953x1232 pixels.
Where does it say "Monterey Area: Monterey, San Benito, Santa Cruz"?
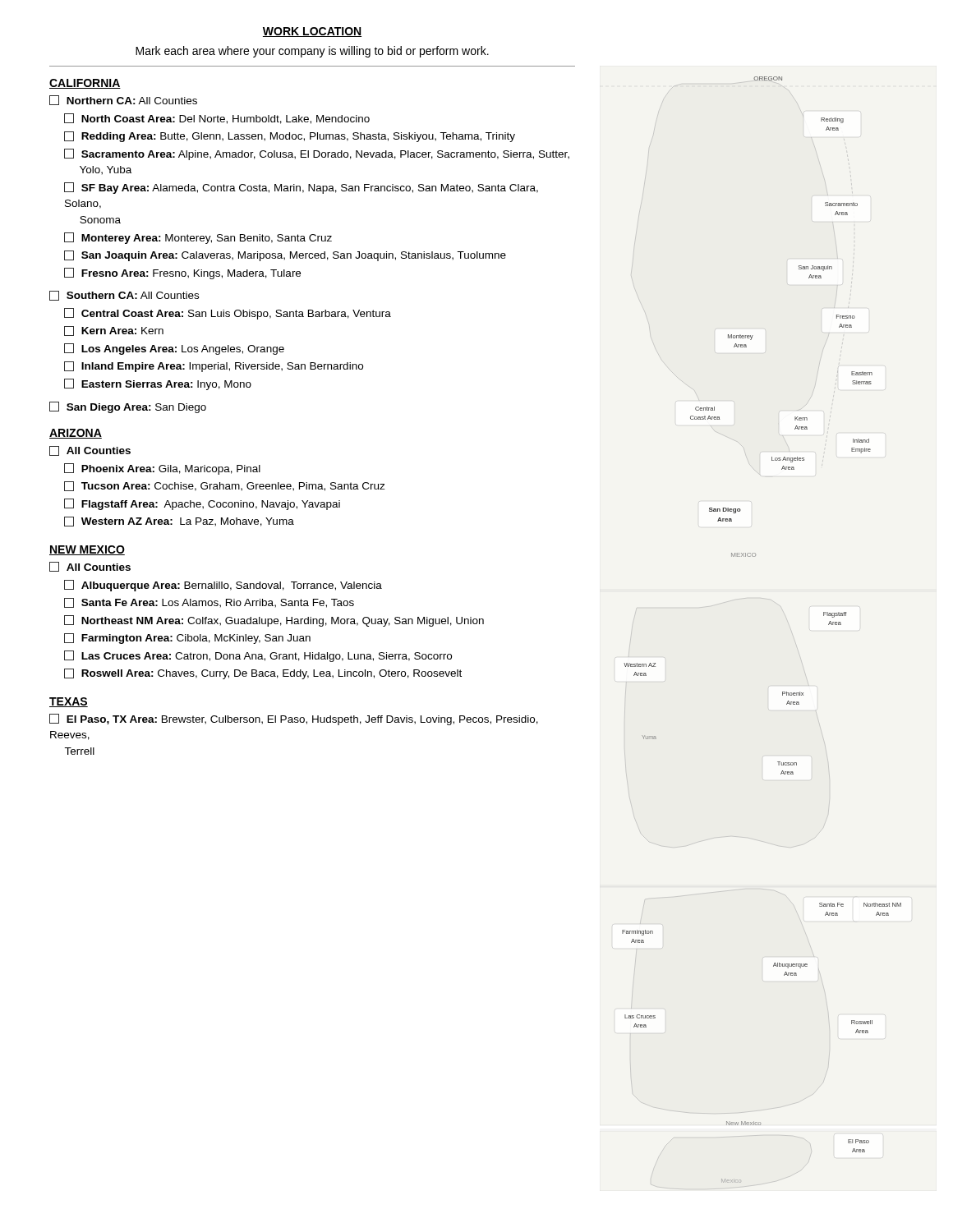point(198,237)
